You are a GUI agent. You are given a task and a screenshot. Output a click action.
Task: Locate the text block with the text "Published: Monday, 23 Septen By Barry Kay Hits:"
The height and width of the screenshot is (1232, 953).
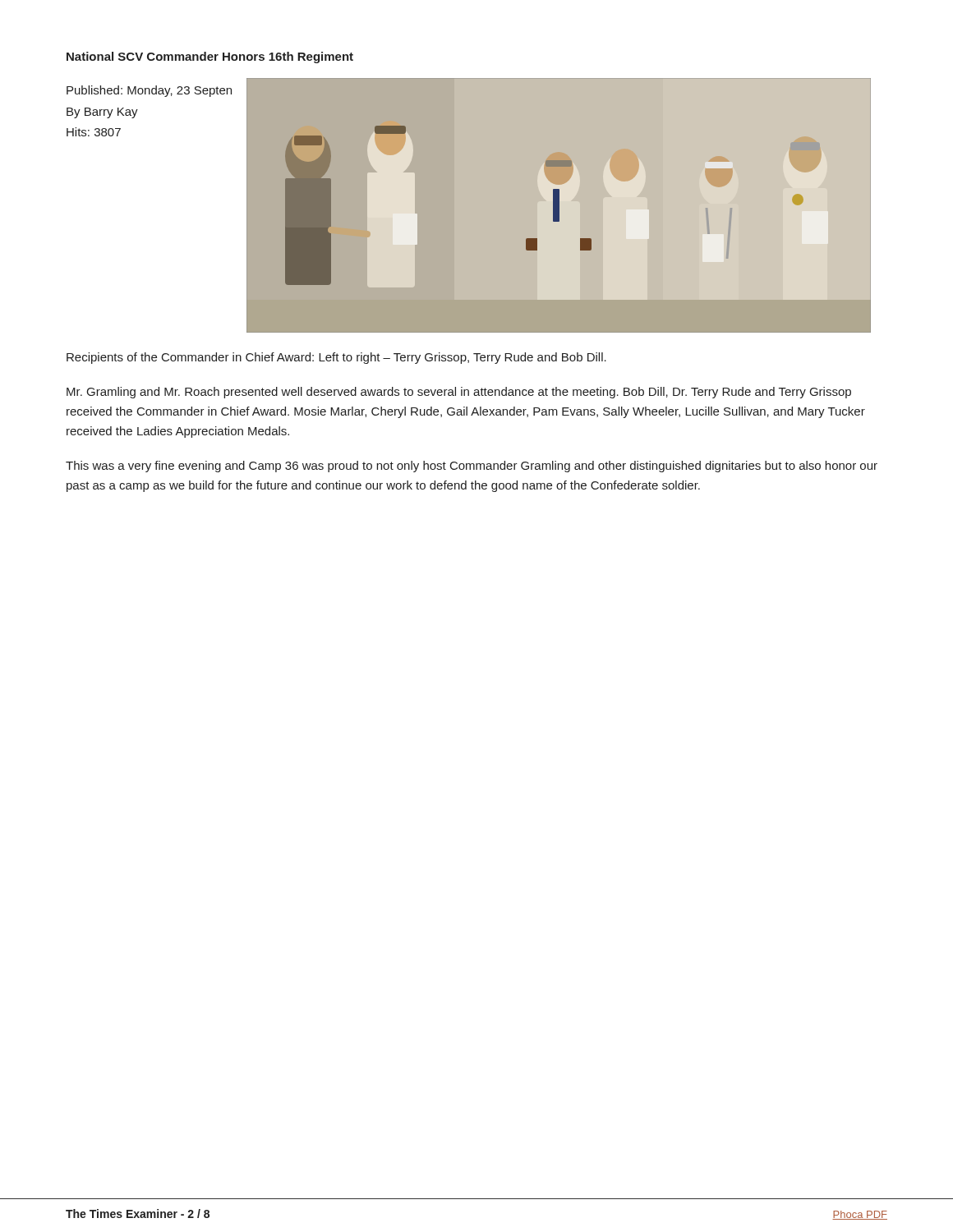click(x=149, y=111)
